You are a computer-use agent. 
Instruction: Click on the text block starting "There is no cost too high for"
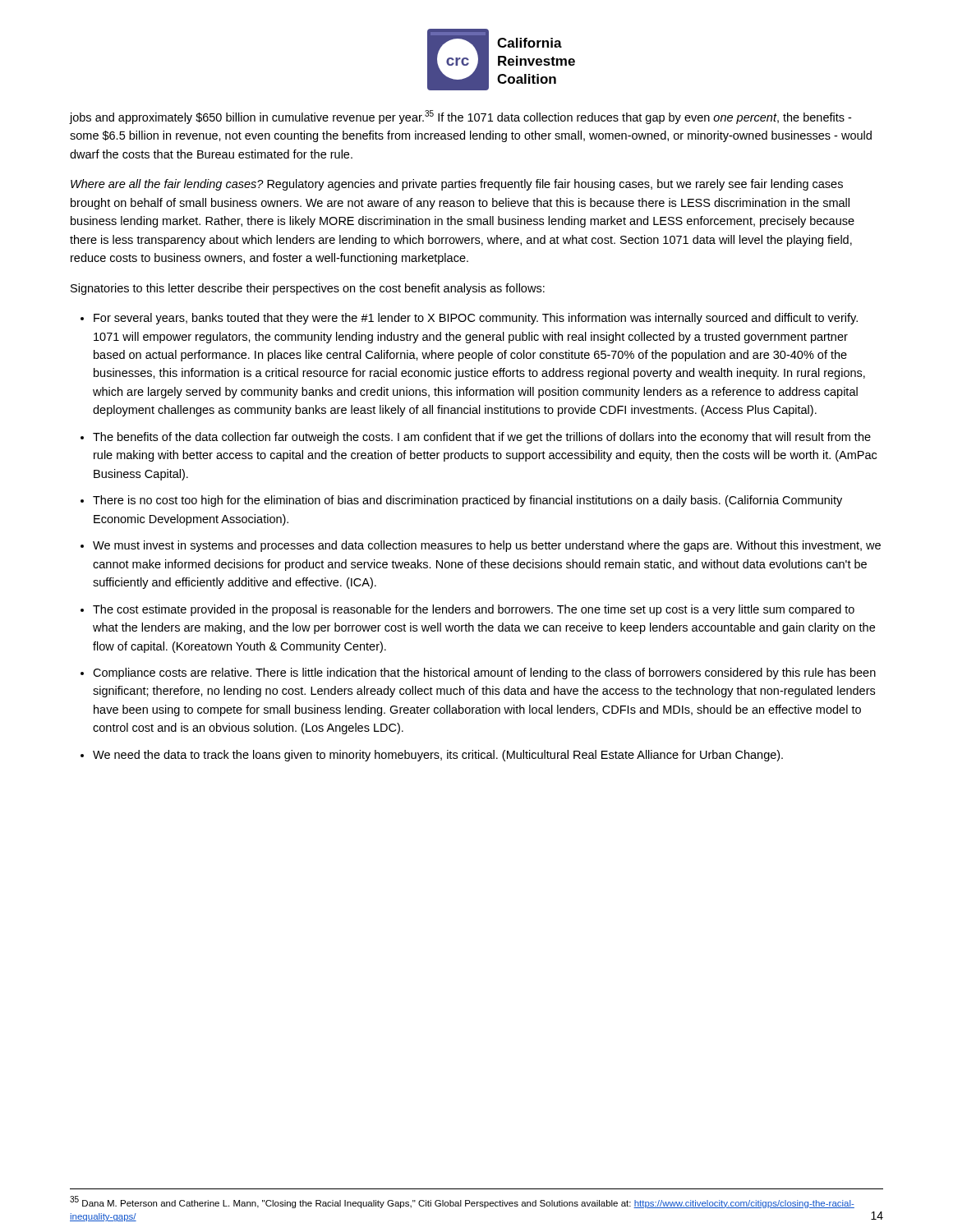pyautogui.click(x=468, y=510)
